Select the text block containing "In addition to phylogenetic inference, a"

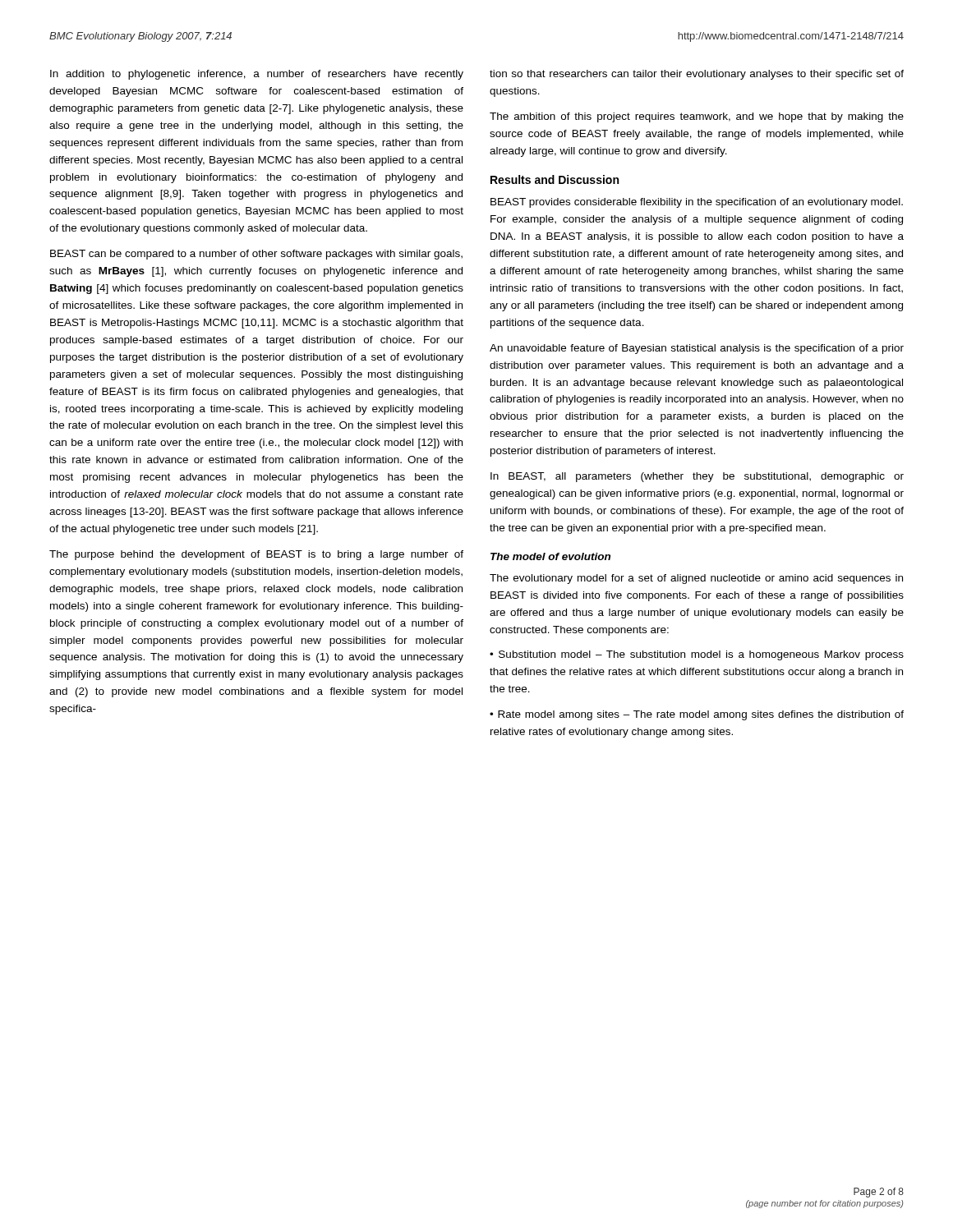coord(256,152)
